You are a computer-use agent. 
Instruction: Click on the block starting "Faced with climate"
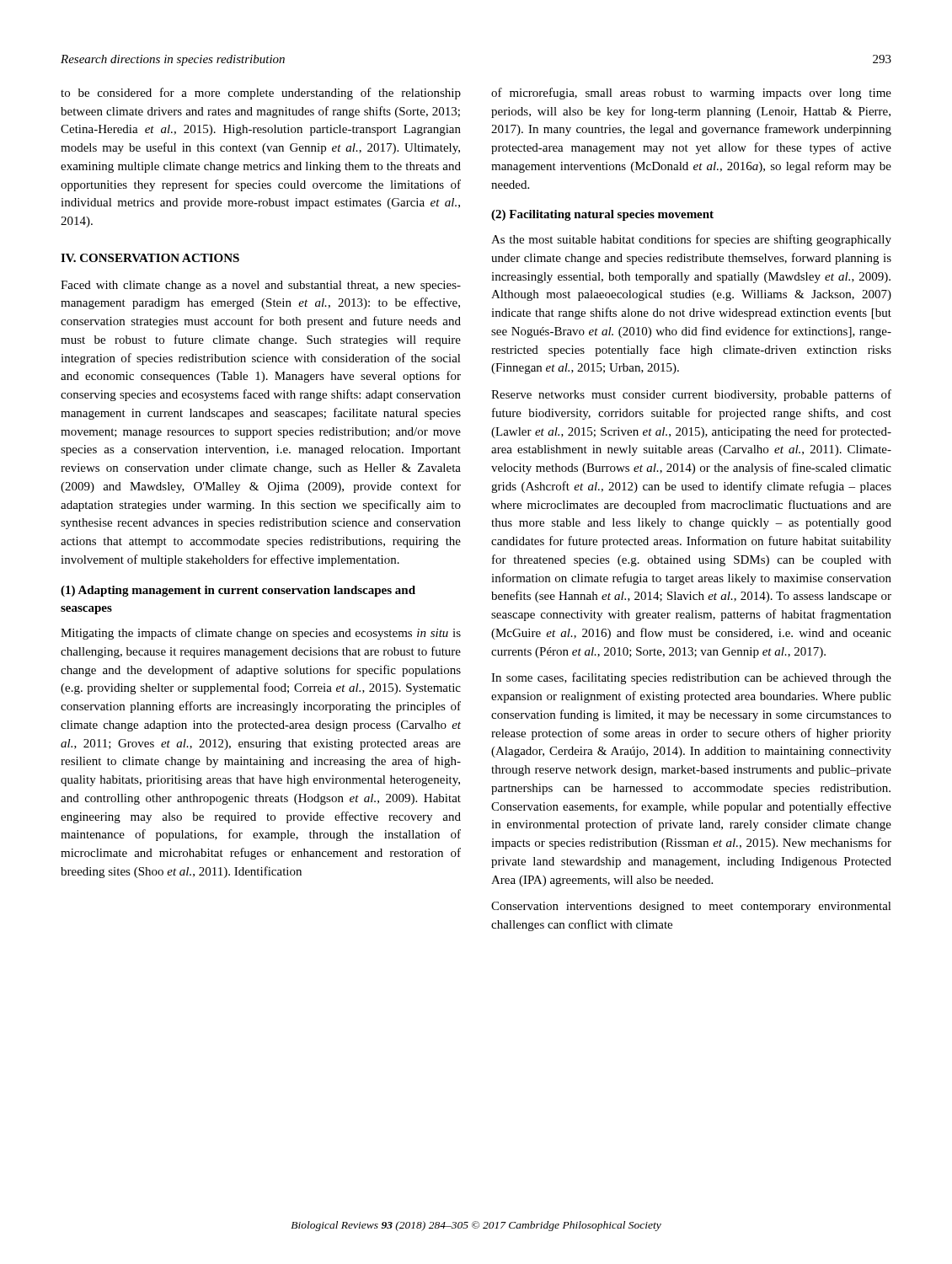tap(261, 423)
